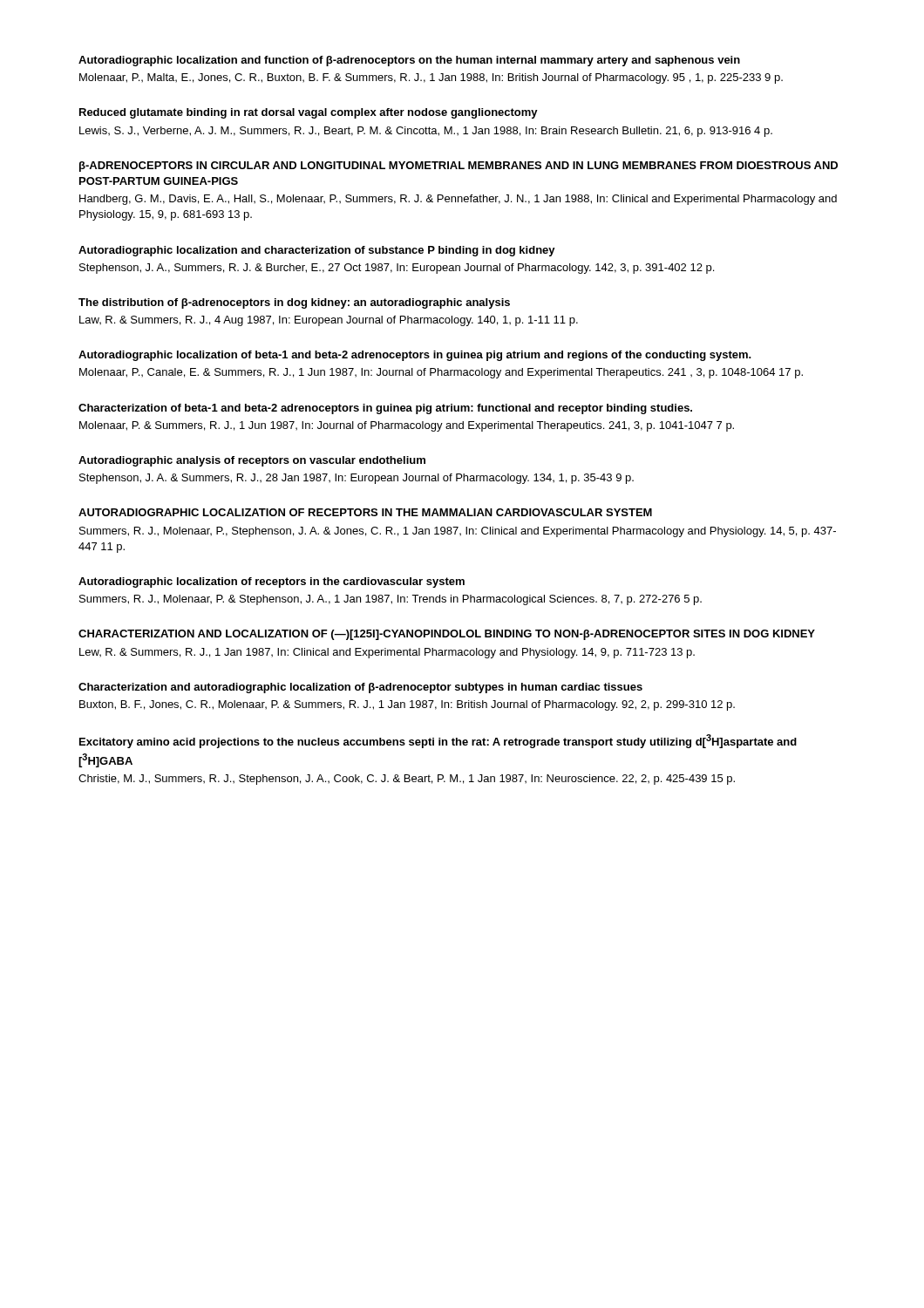Locate the list item that says "AUTORADIOGRAPHIC LOCALIZATION OF RECEPTORS"
This screenshot has height=1308, width=924.
pos(462,530)
